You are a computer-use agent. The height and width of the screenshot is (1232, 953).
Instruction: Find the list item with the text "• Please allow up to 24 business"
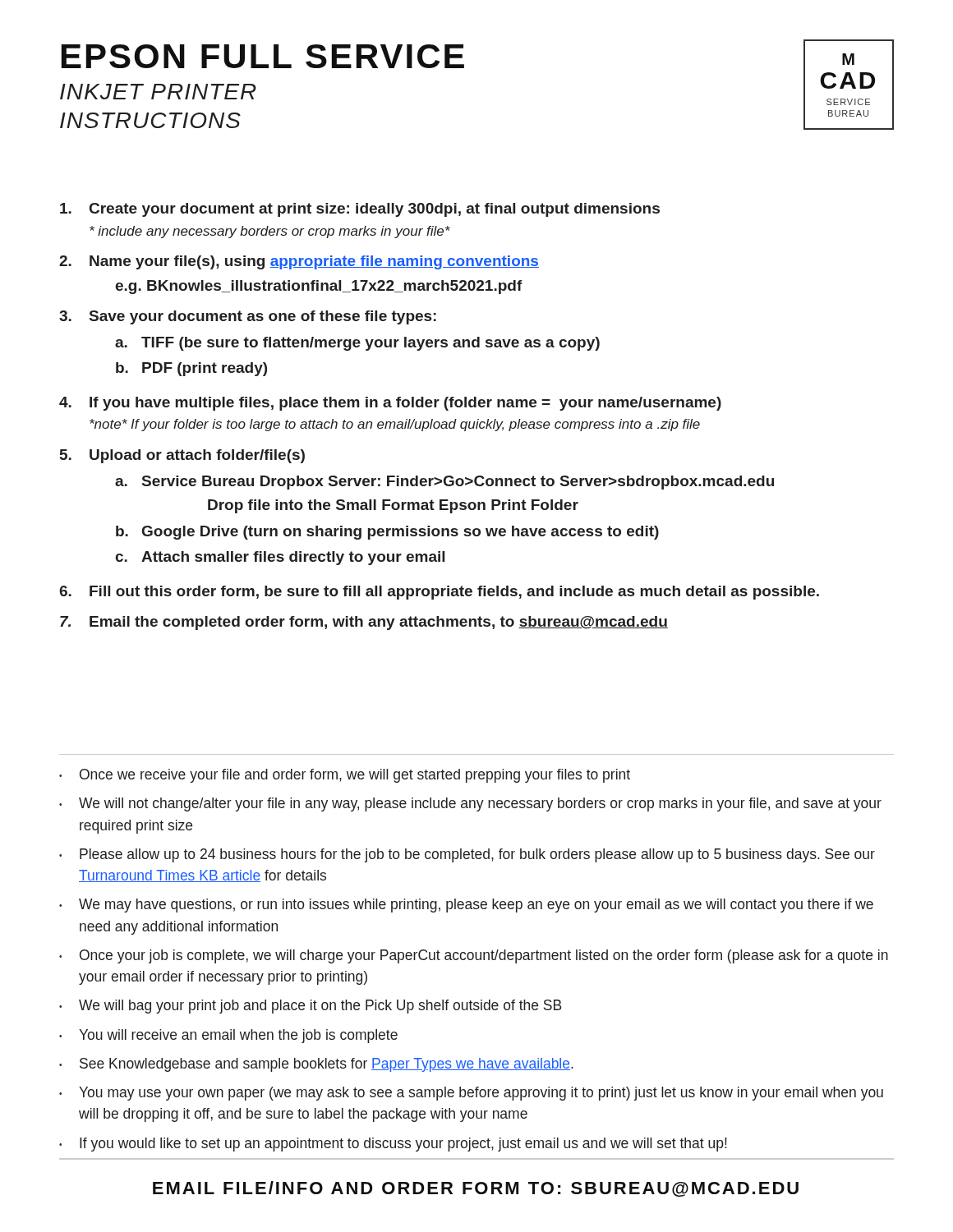pos(476,865)
